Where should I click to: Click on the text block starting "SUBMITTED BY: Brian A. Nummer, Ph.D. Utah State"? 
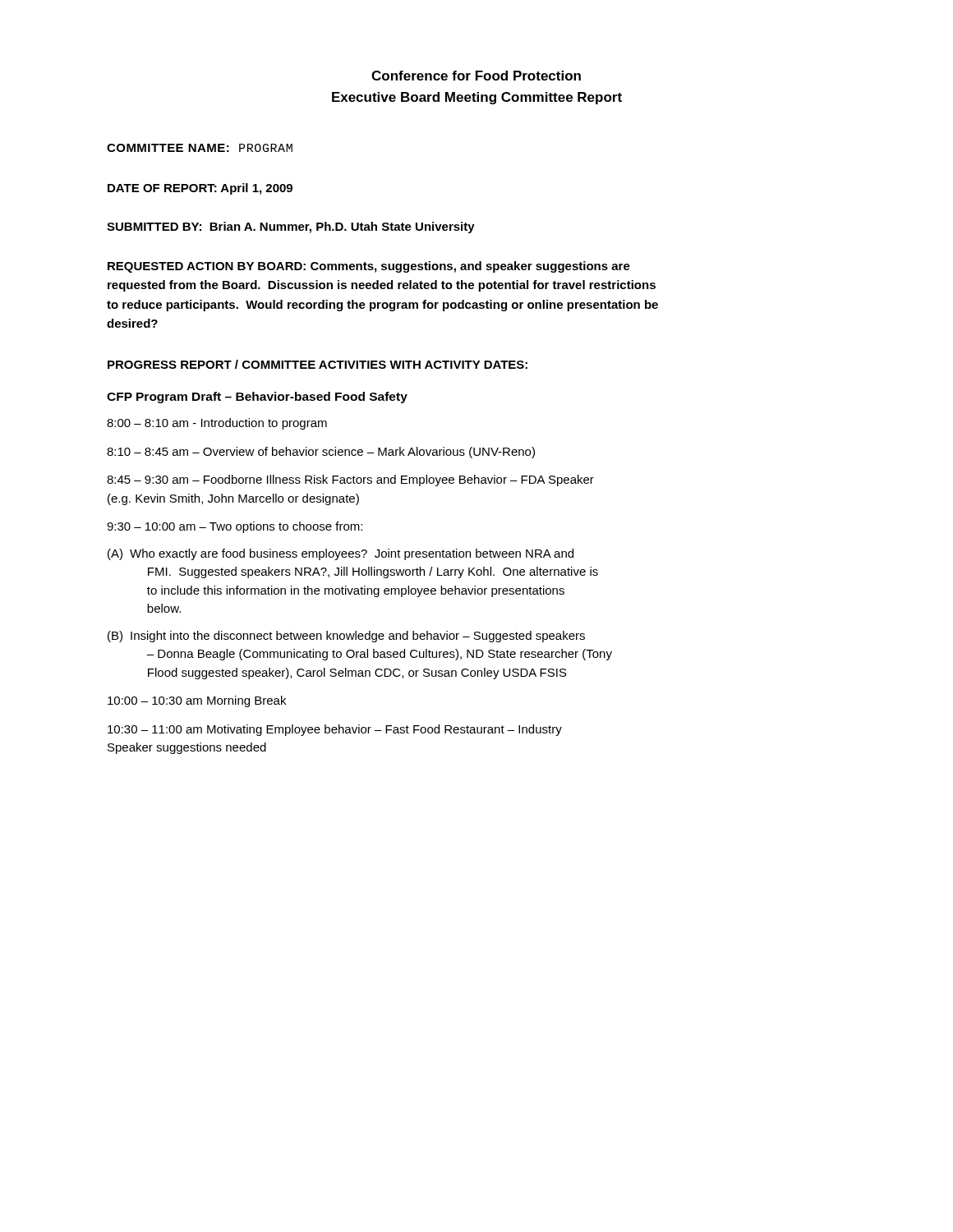tap(476, 226)
